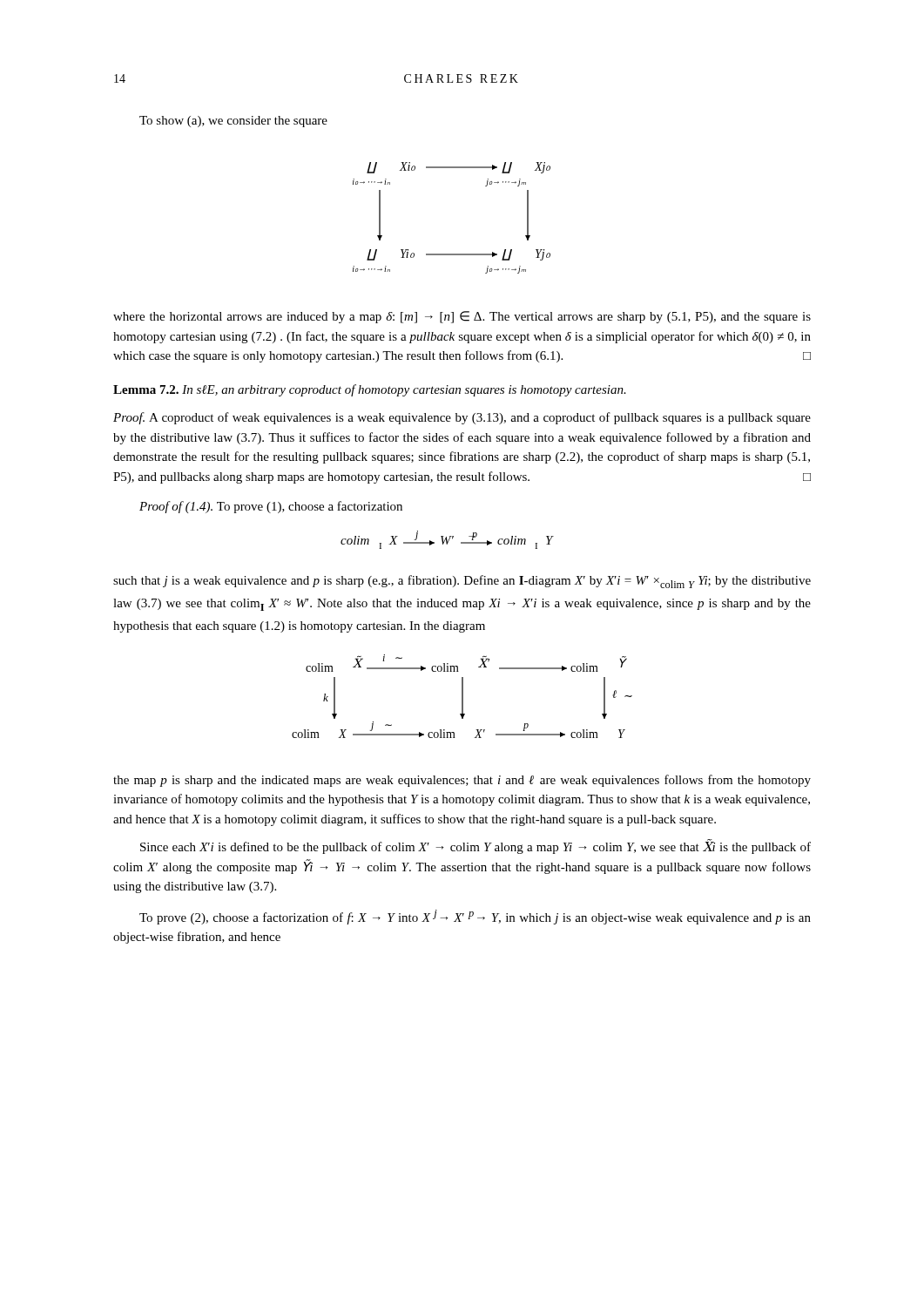Click on the formula containing "colim I X j"
Image resolution: width=924 pixels, height=1307 pixels.
(x=462, y=540)
